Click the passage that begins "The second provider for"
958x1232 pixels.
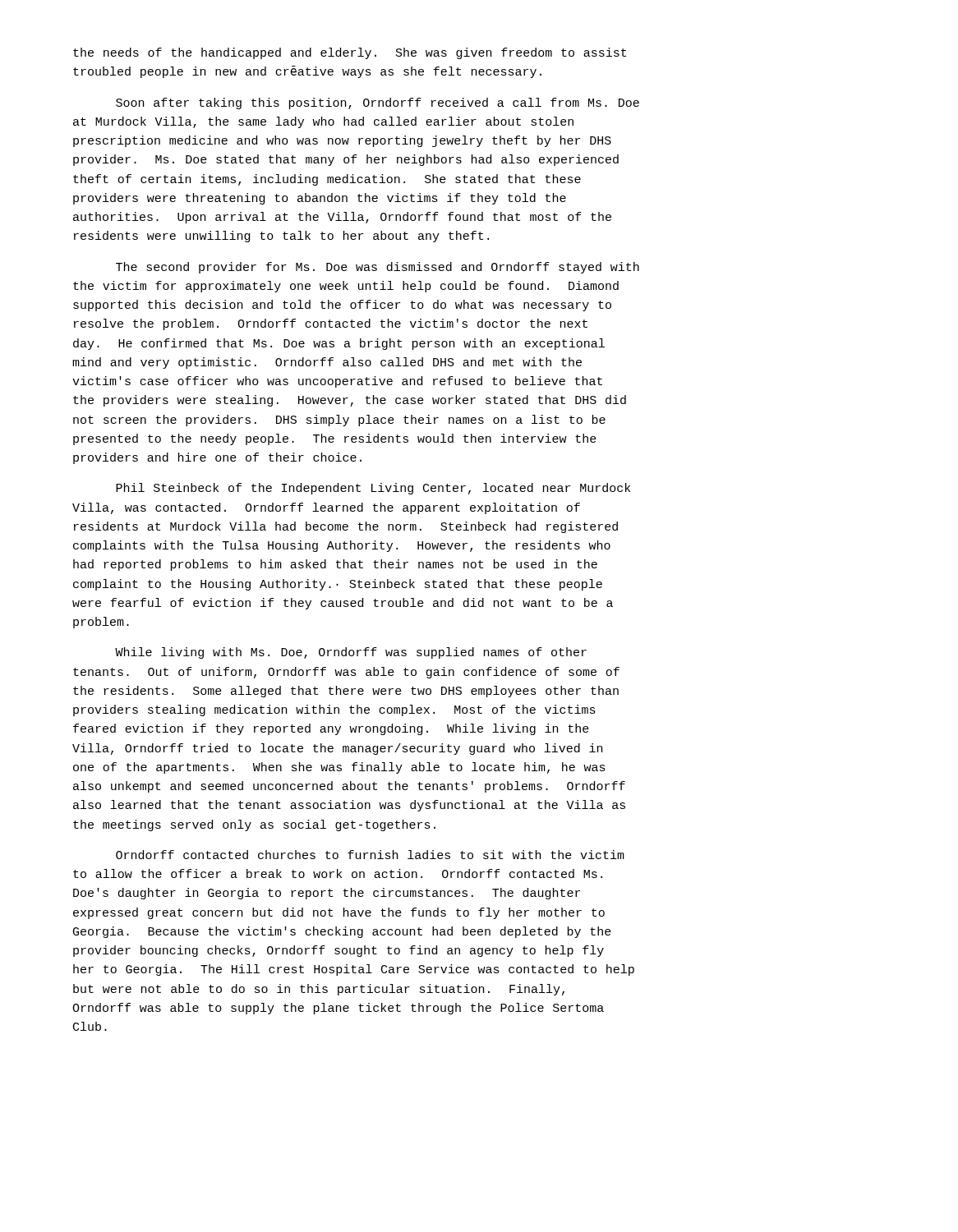coord(356,363)
